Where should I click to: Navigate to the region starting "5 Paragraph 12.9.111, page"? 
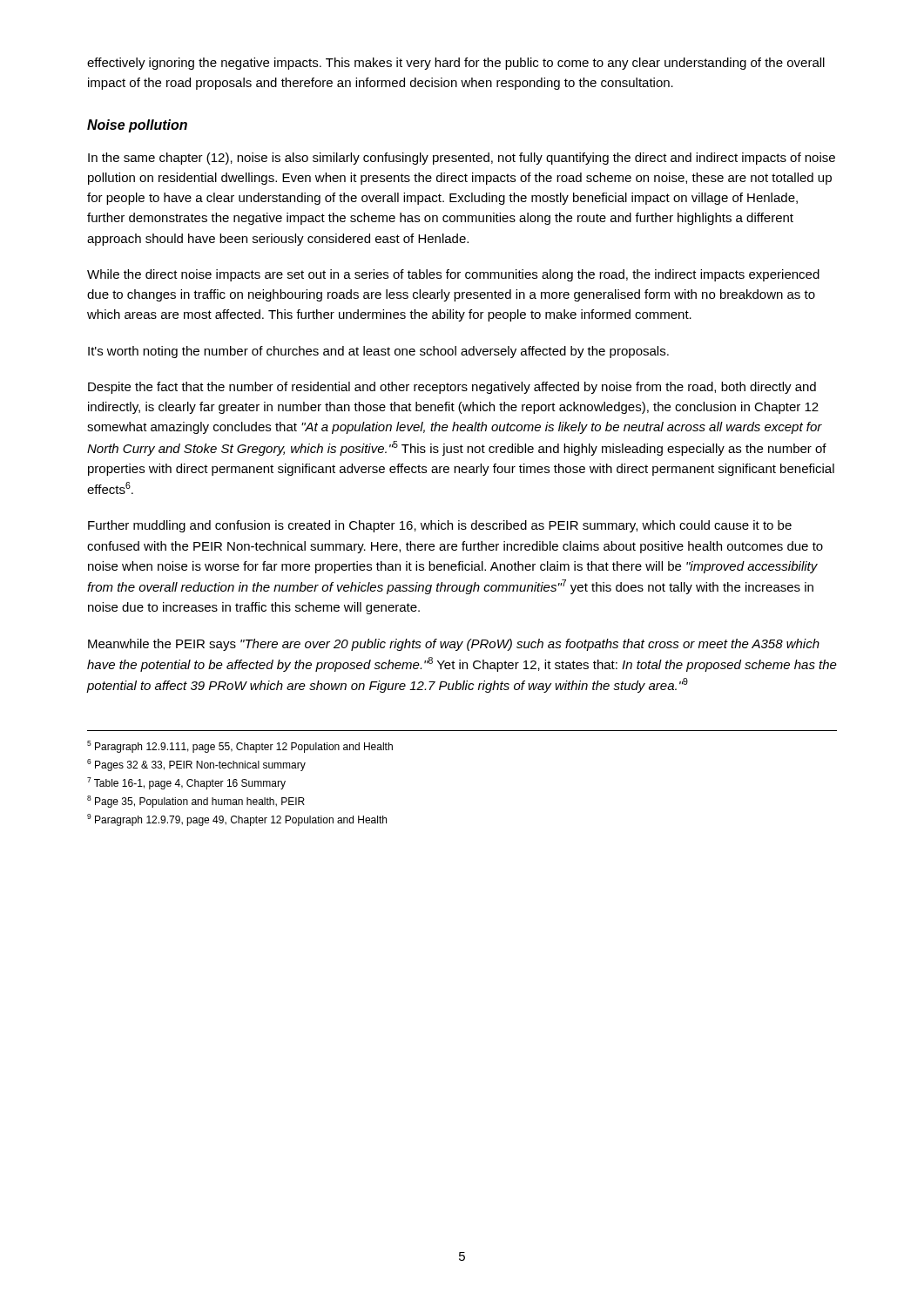240,746
